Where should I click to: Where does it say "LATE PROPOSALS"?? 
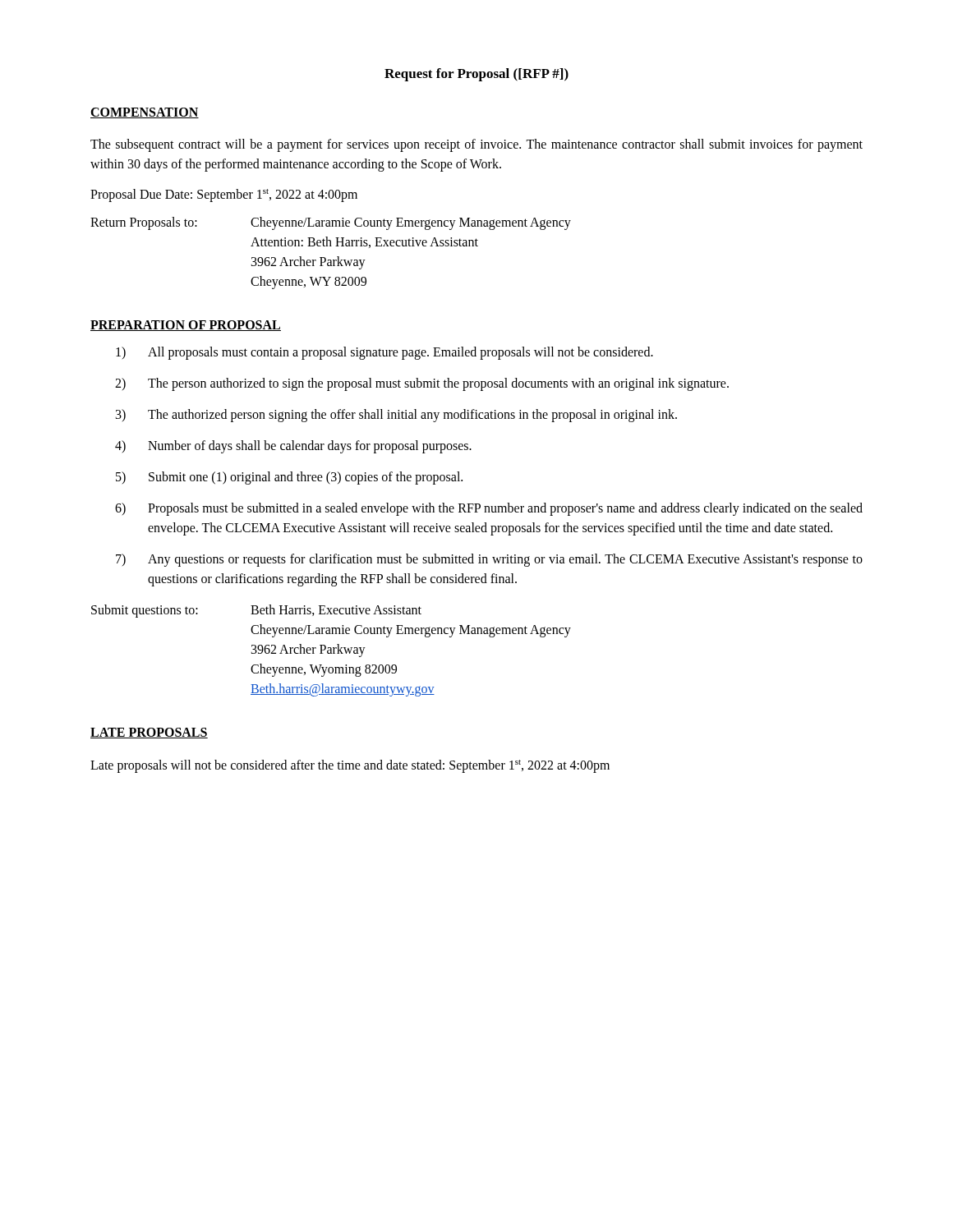point(149,732)
